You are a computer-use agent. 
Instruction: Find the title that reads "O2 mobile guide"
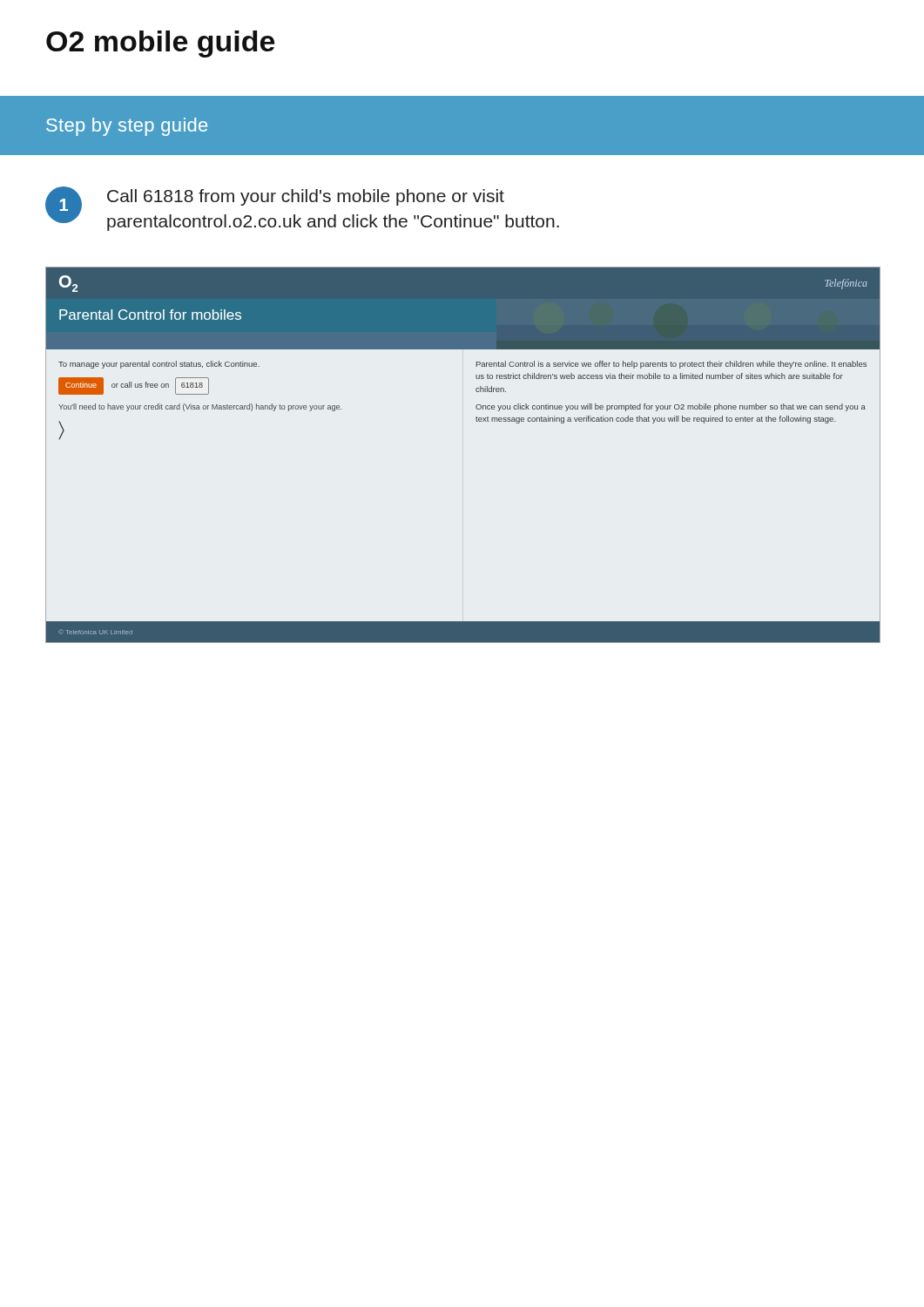[x=160, y=41]
